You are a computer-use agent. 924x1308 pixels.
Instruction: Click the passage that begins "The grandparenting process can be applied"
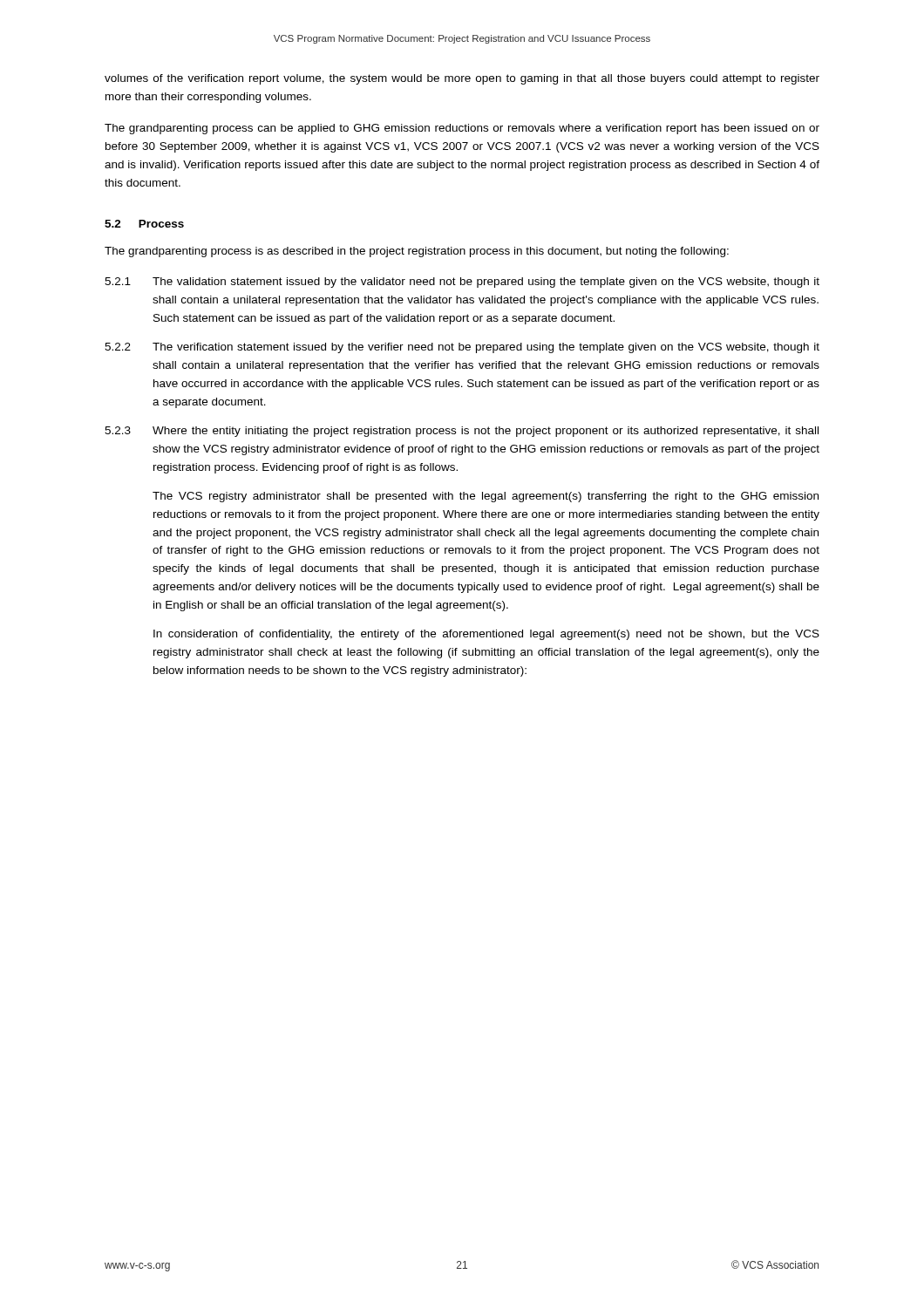click(462, 155)
